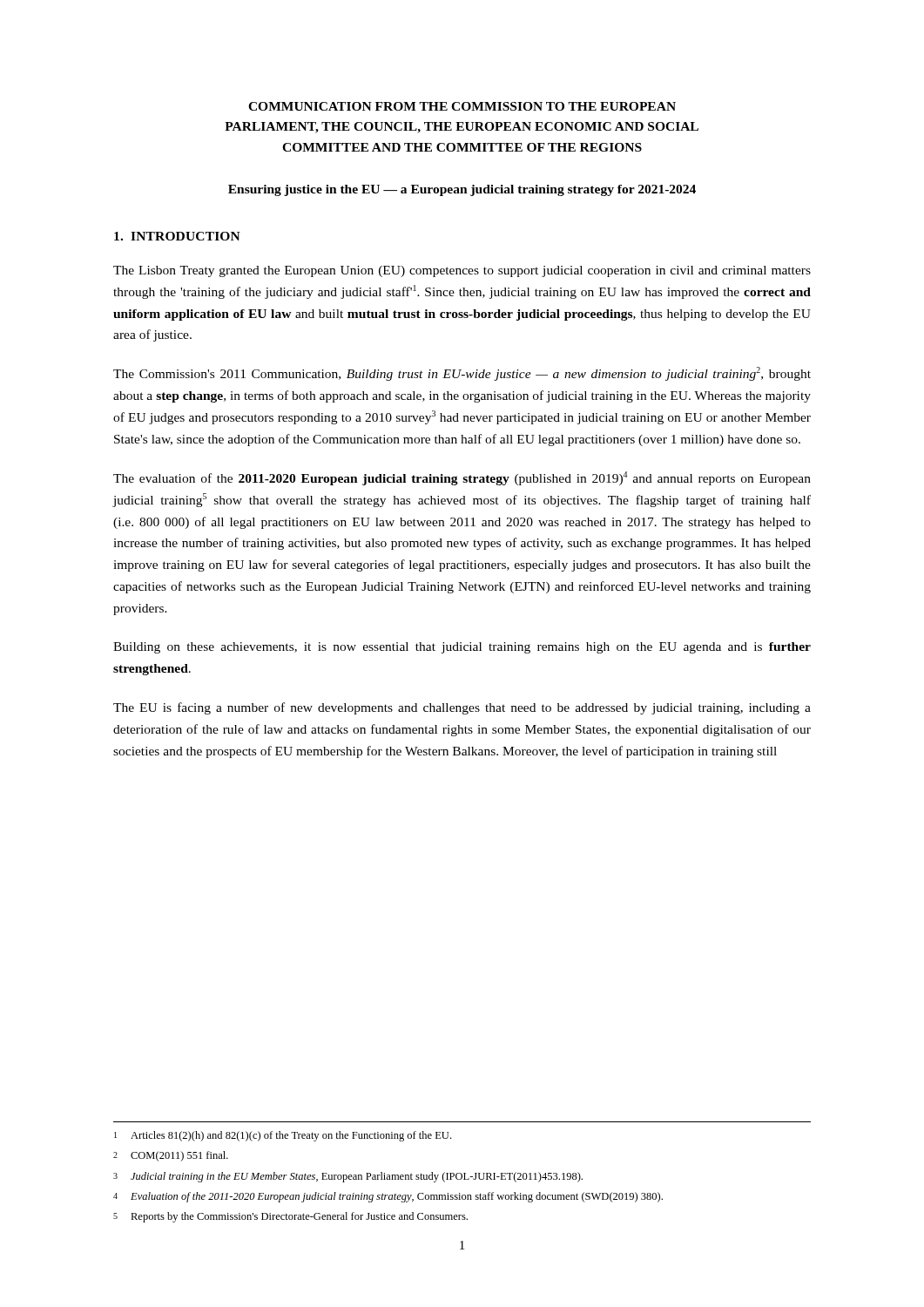Select the text block that reads "The EU is facing a number of new"
This screenshot has height=1307, width=924.
pyautogui.click(x=462, y=729)
